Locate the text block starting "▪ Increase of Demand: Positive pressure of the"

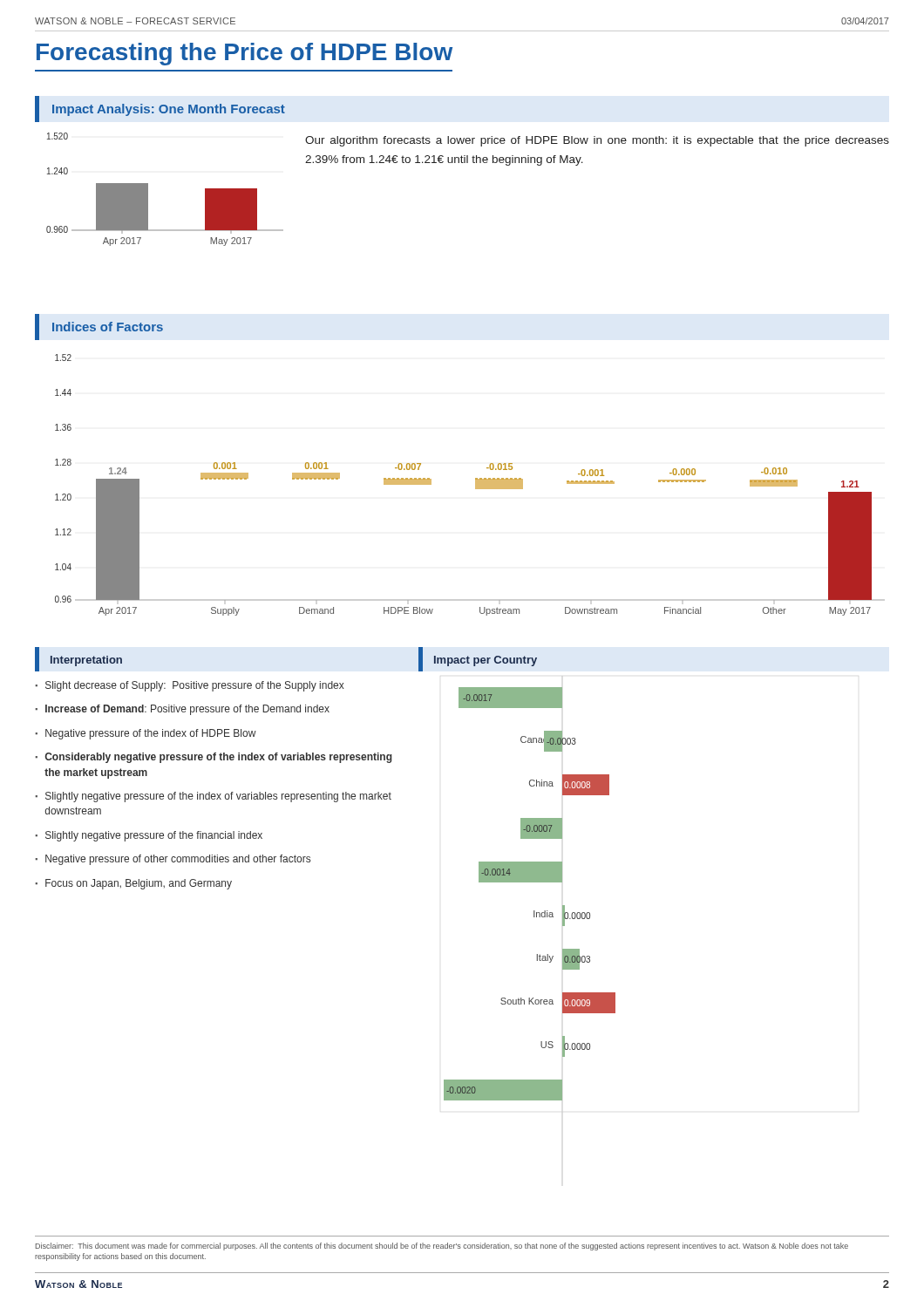coord(182,710)
